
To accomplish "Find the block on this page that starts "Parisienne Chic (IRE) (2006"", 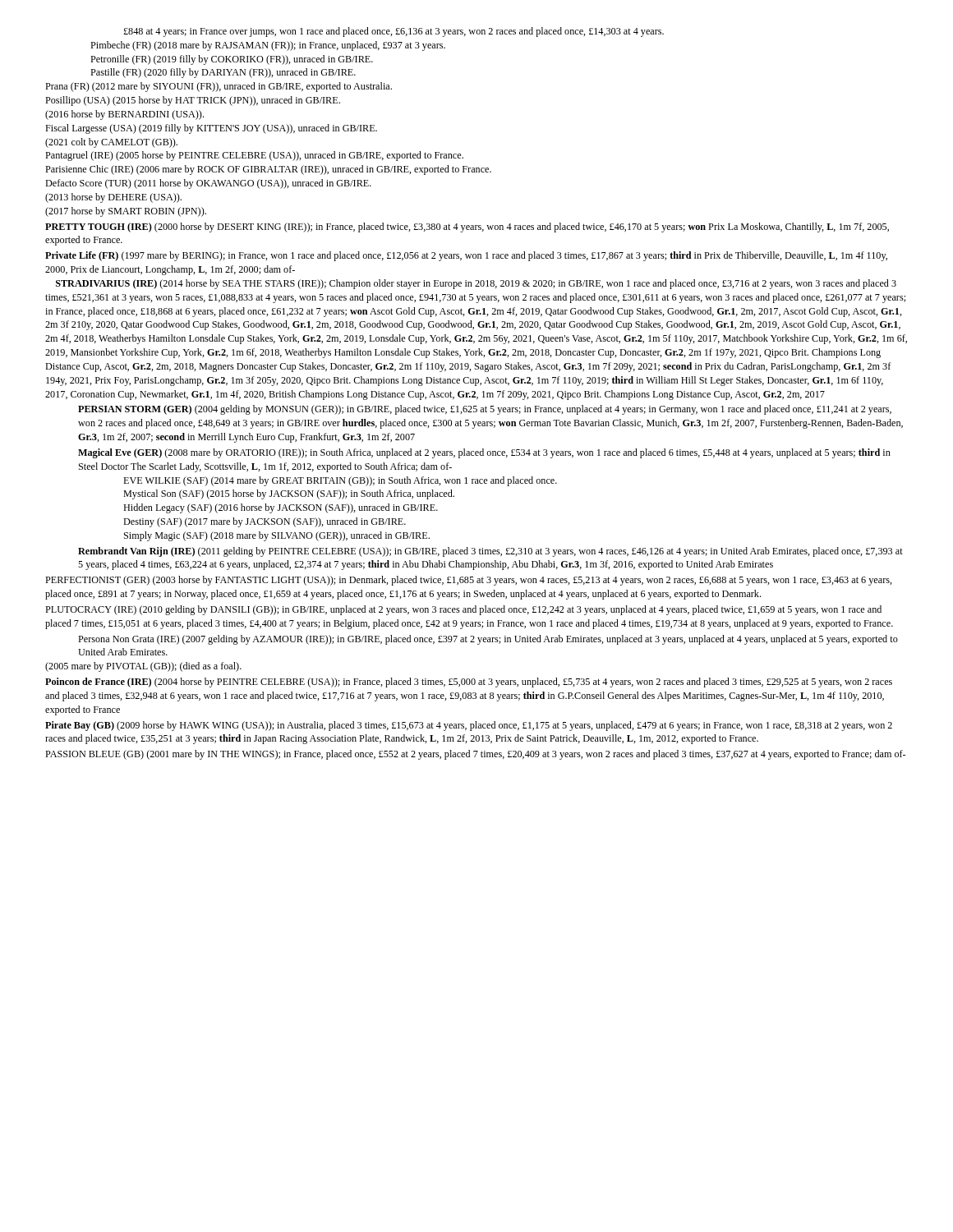I will pyautogui.click(x=268, y=169).
